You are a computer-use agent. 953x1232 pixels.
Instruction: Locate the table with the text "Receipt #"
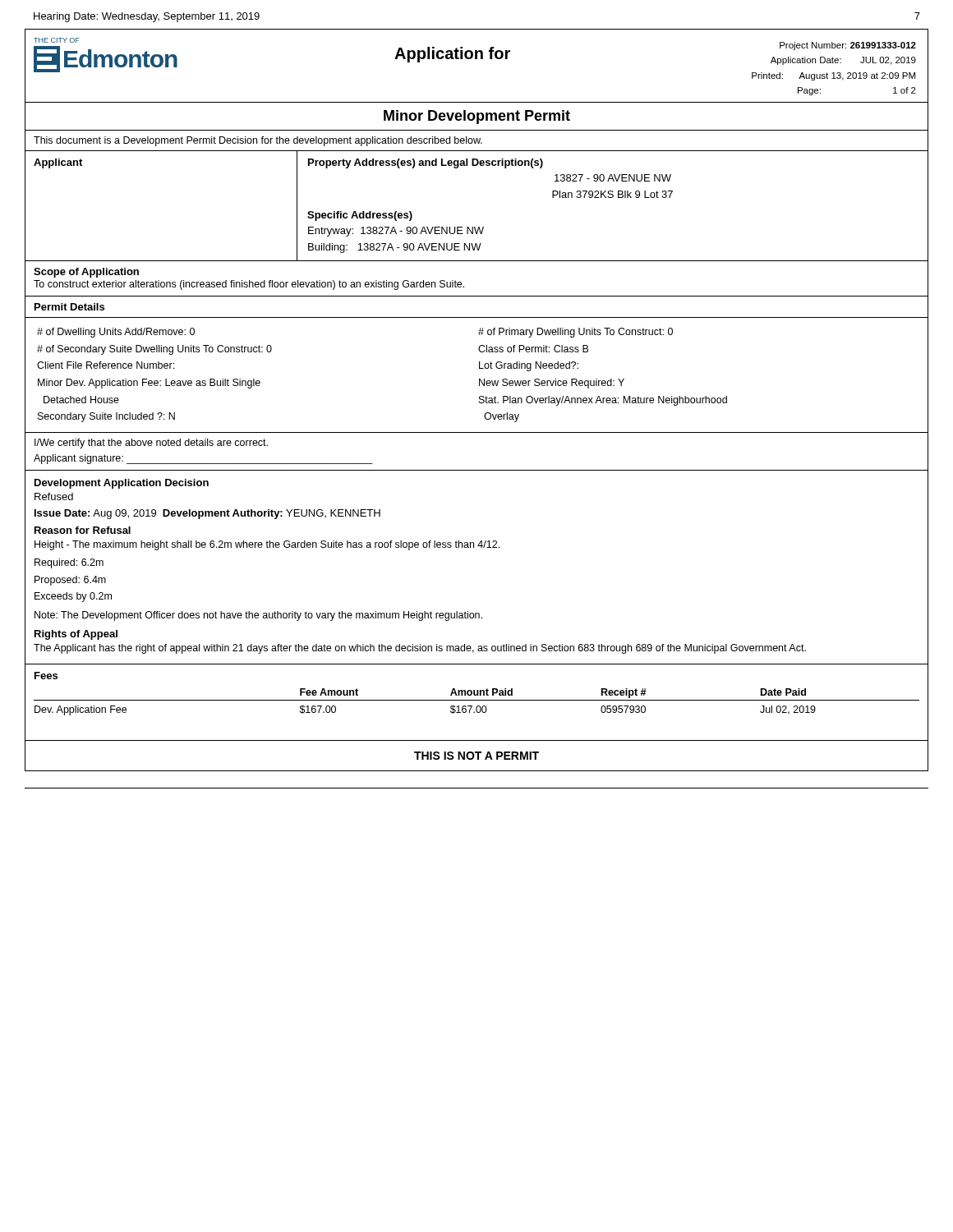476,693
